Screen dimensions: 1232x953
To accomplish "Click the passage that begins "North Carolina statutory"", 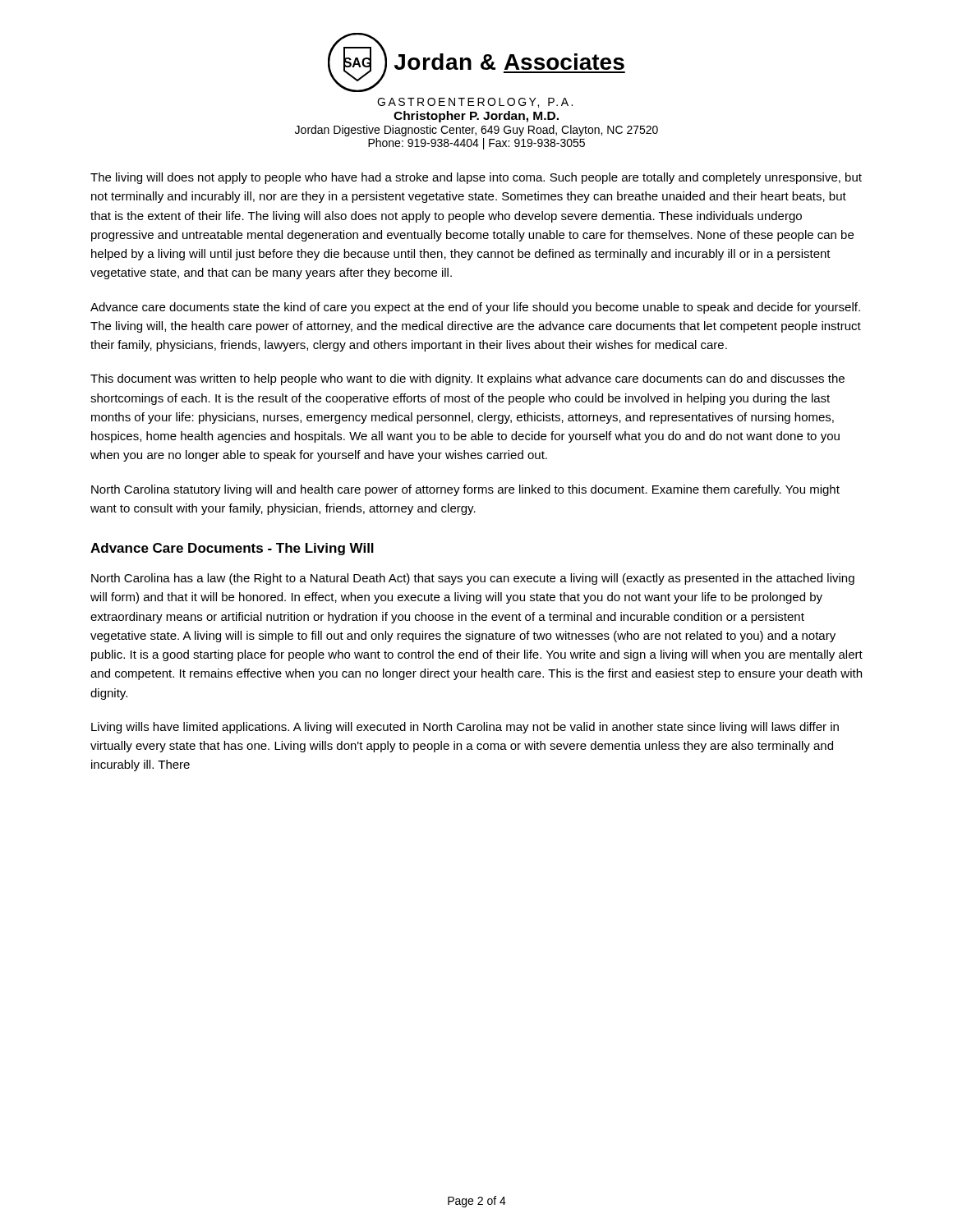I will [465, 498].
